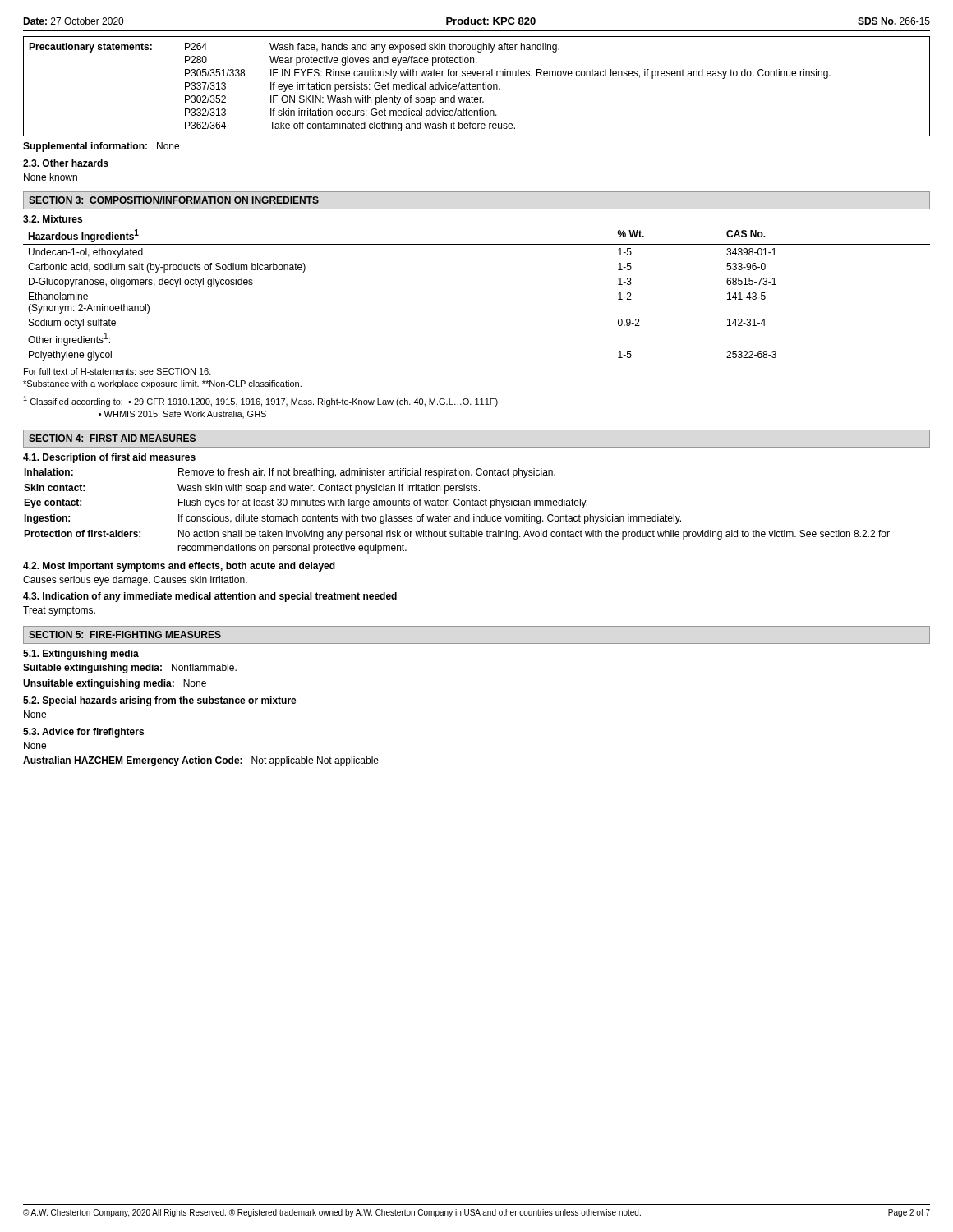Click where it says "Suitable extinguishing media: Nonflammable."
Screen dimensions: 1232x953
[x=130, y=668]
